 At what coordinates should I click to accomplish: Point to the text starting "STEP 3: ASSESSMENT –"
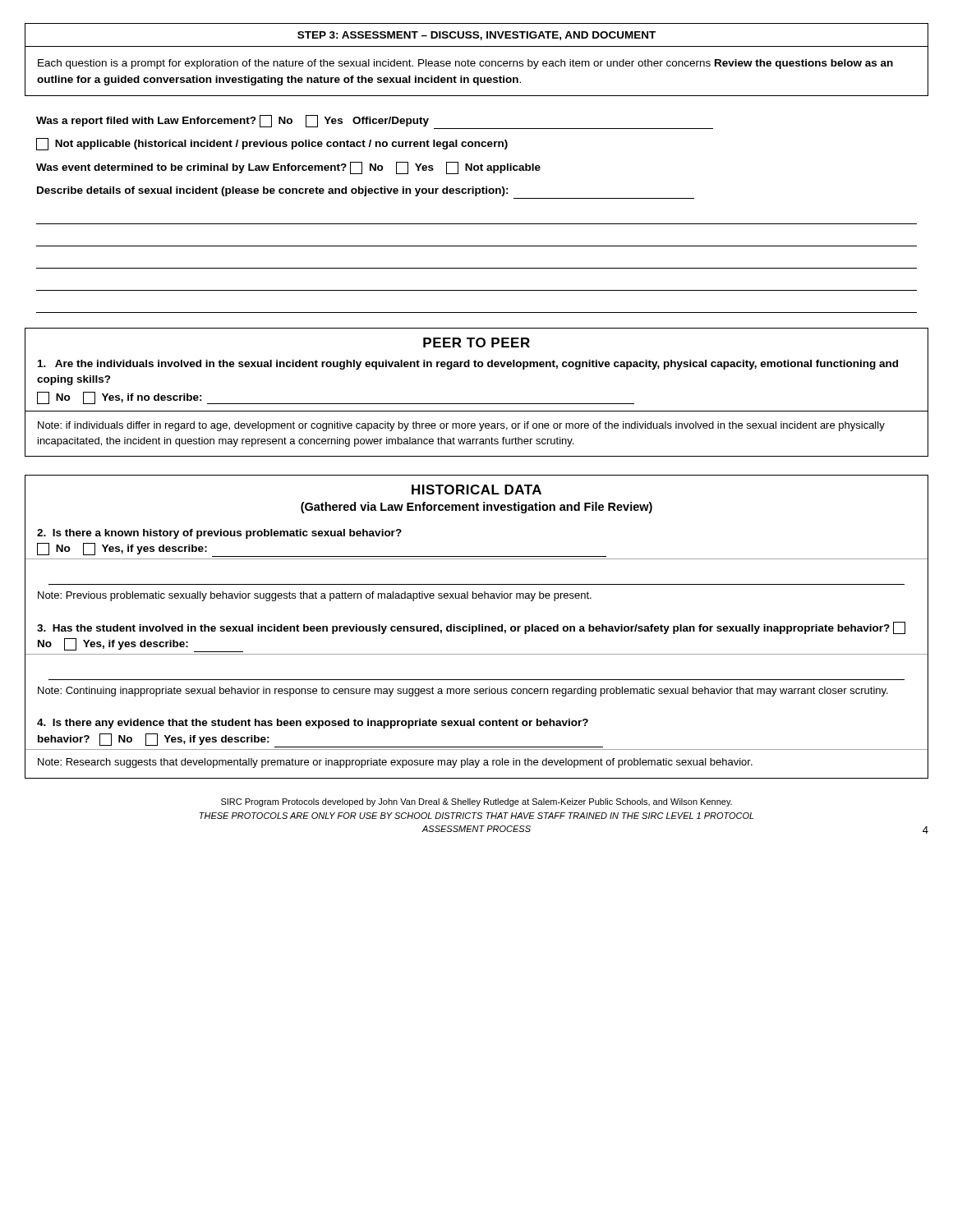(x=476, y=60)
